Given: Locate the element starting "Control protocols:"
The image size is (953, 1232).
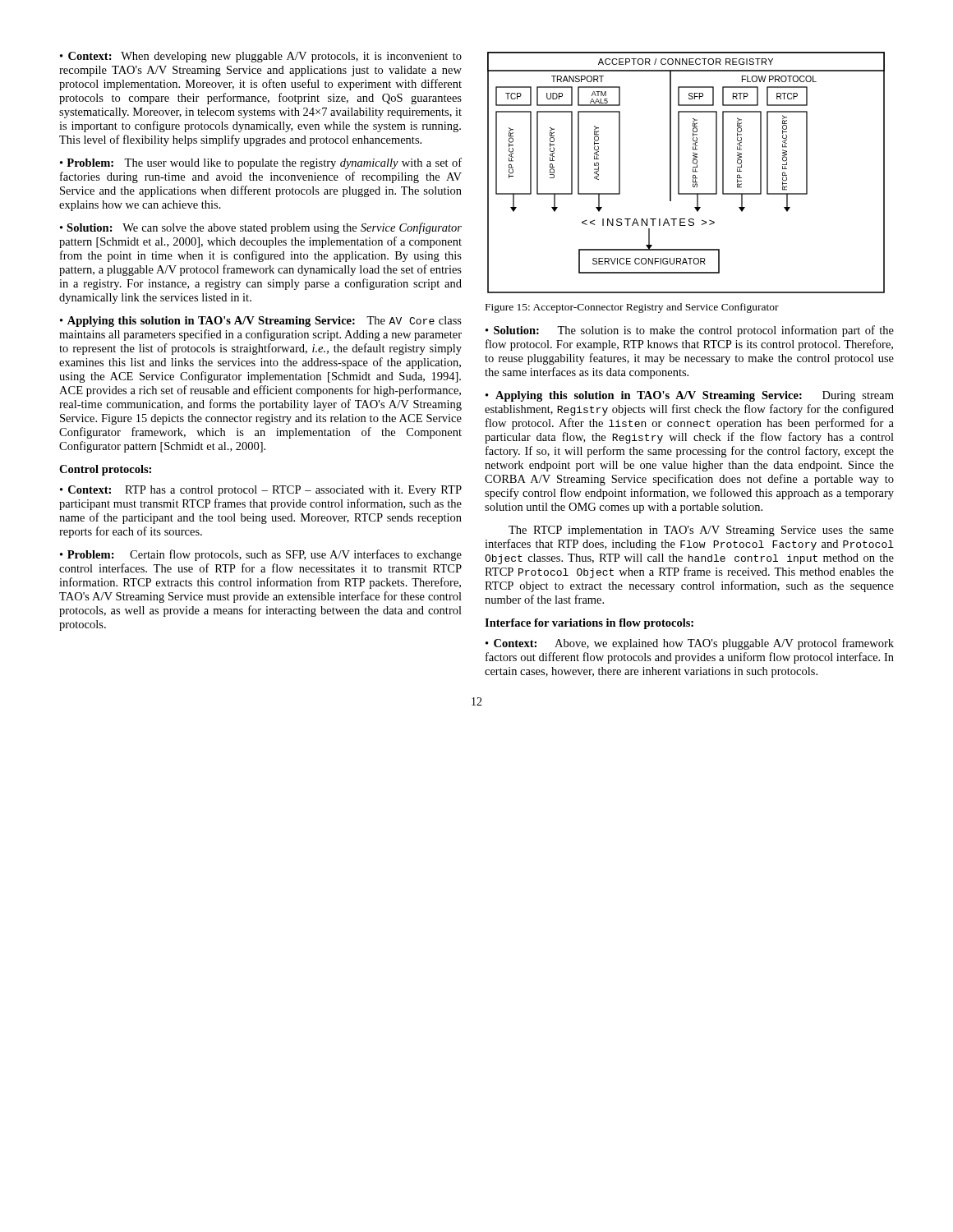Looking at the screenshot, I should 105,470.
